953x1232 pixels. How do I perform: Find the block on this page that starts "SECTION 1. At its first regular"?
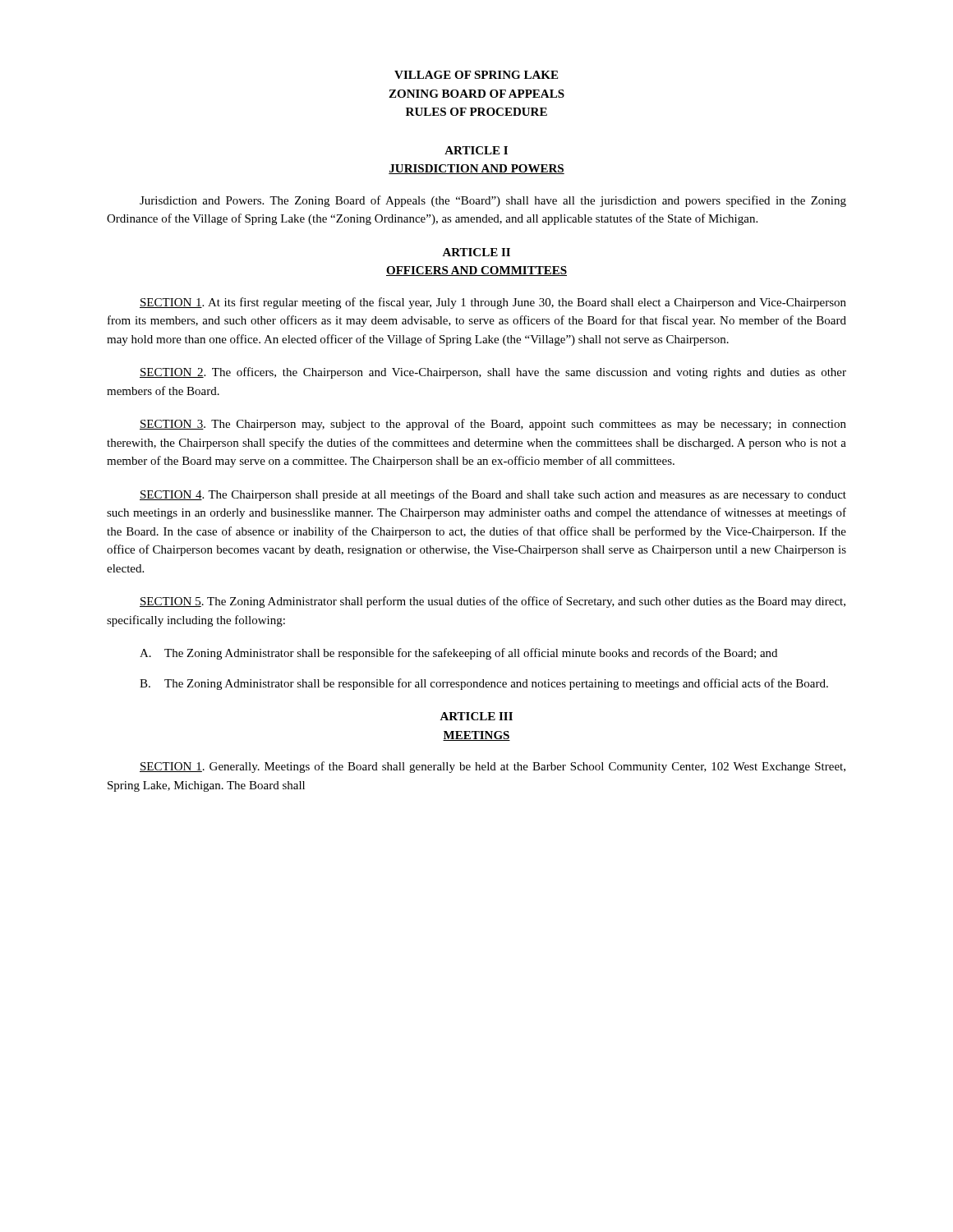coord(476,320)
